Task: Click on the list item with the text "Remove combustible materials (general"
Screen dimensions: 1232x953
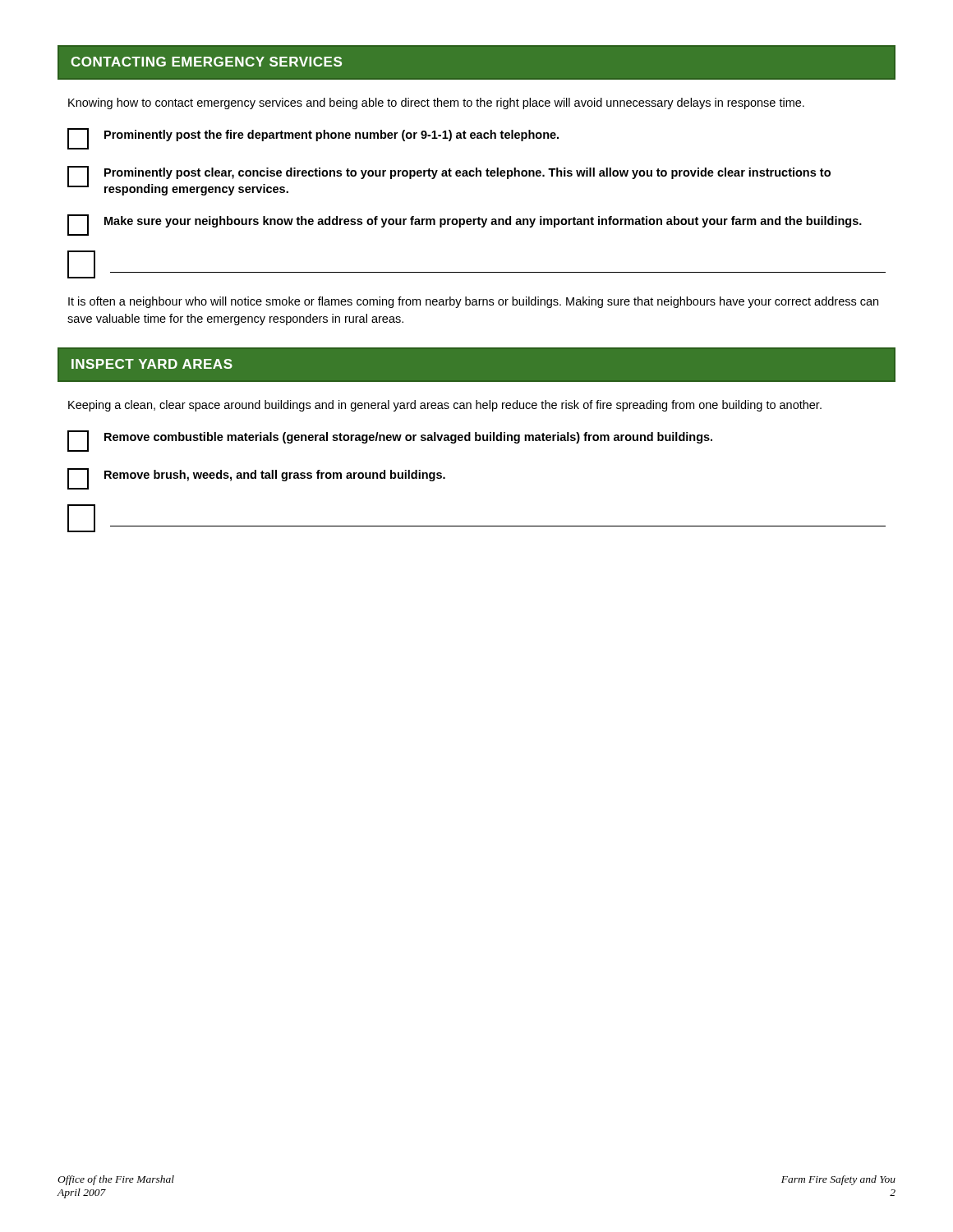Action: tap(476, 440)
